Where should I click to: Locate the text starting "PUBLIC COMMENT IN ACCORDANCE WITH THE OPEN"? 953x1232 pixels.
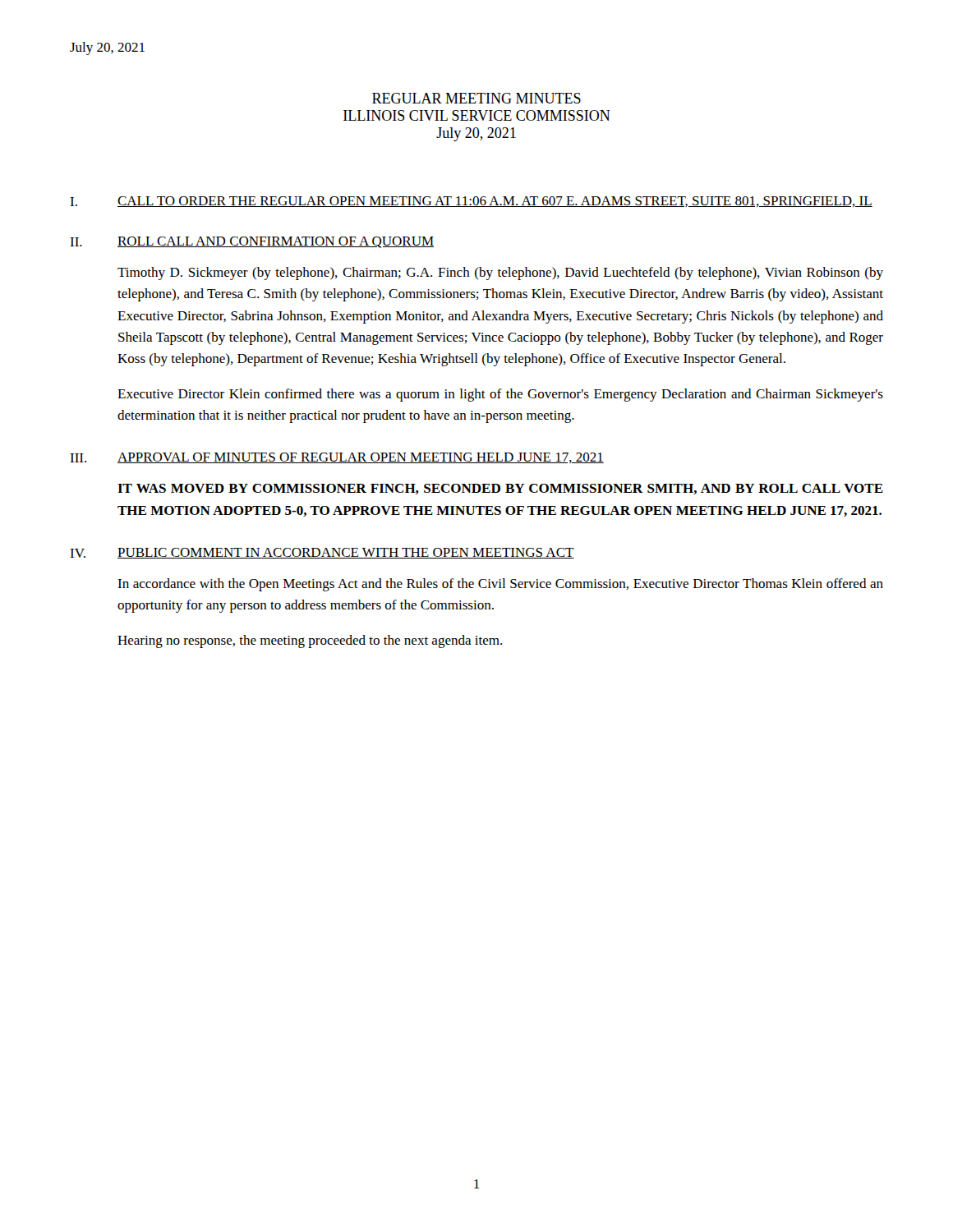click(x=346, y=552)
